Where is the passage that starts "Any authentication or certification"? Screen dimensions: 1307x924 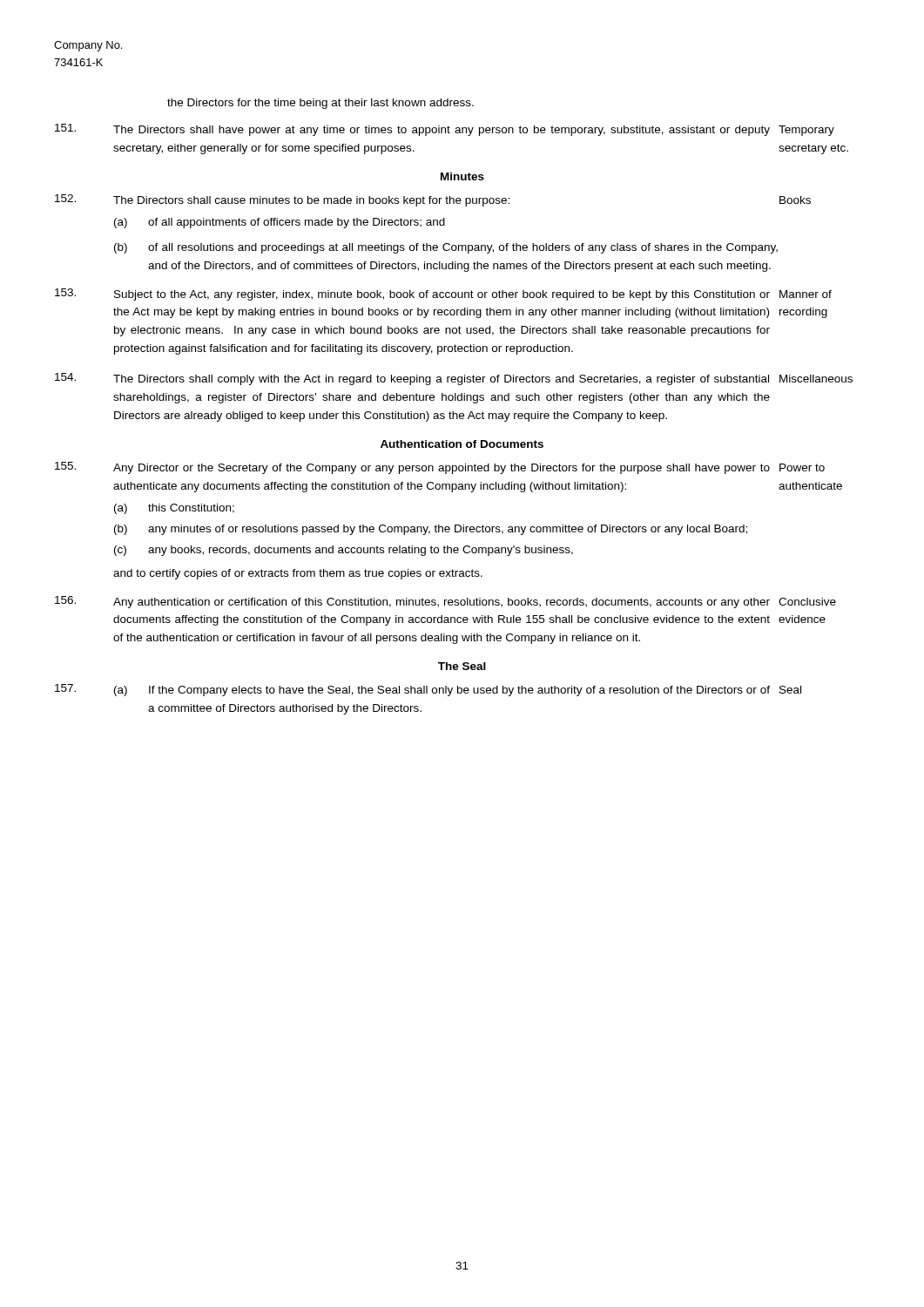[x=462, y=620]
